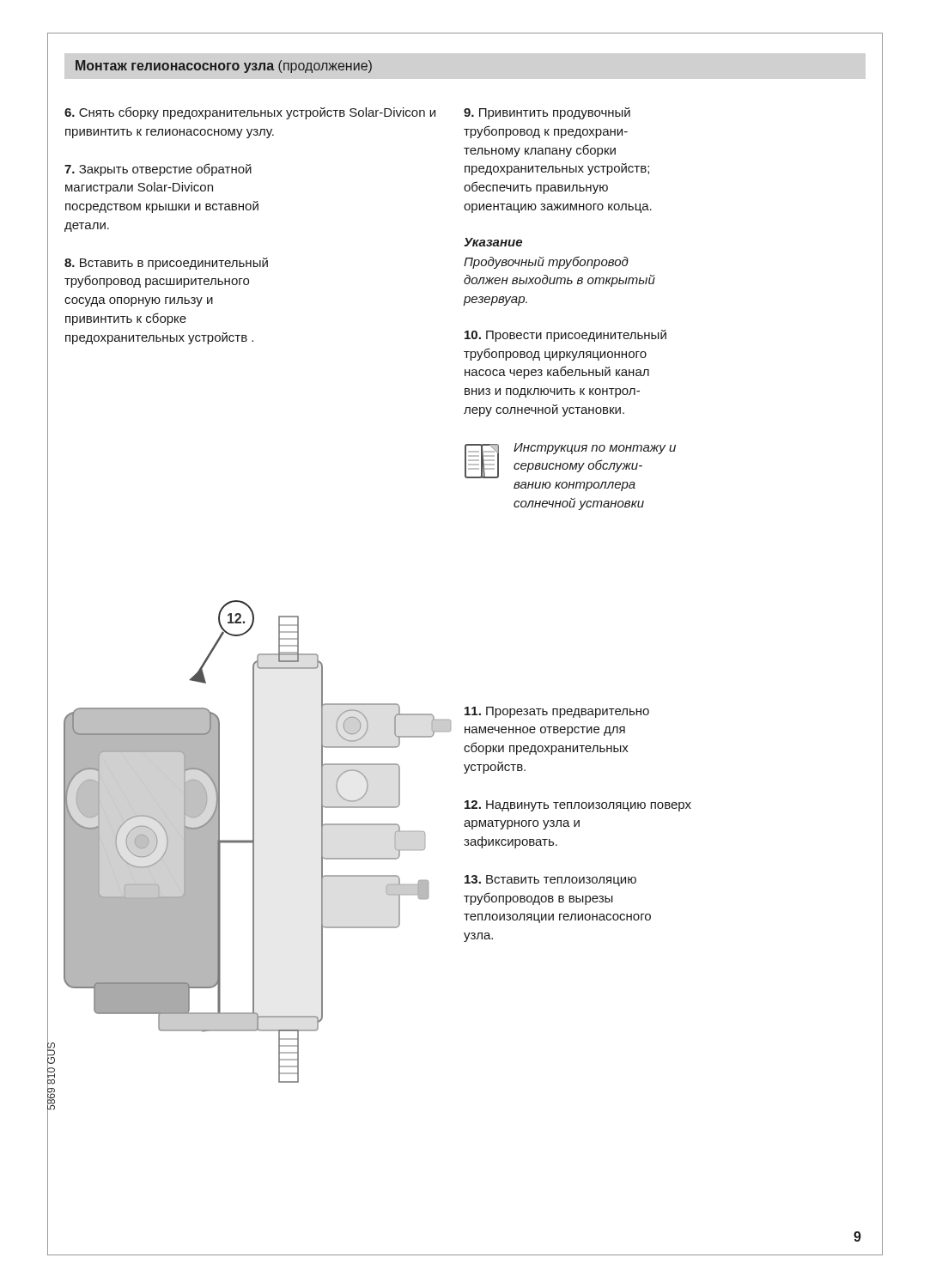Locate the engineering diagram
Viewport: 930px width, 1288px height.
(258, 884)
